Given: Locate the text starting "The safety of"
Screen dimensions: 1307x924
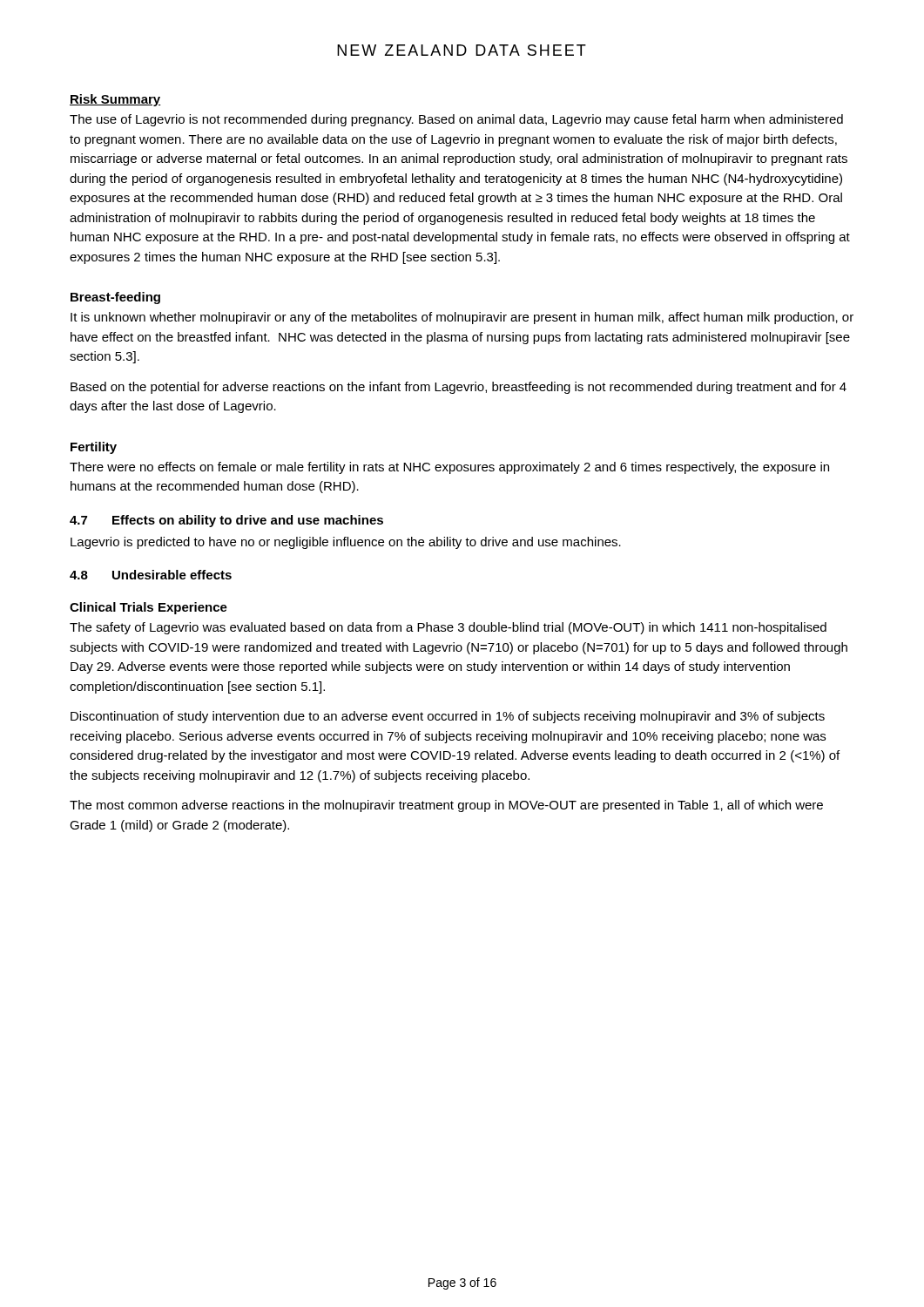Looking at the screenshot, I should [x=459, y=656].
